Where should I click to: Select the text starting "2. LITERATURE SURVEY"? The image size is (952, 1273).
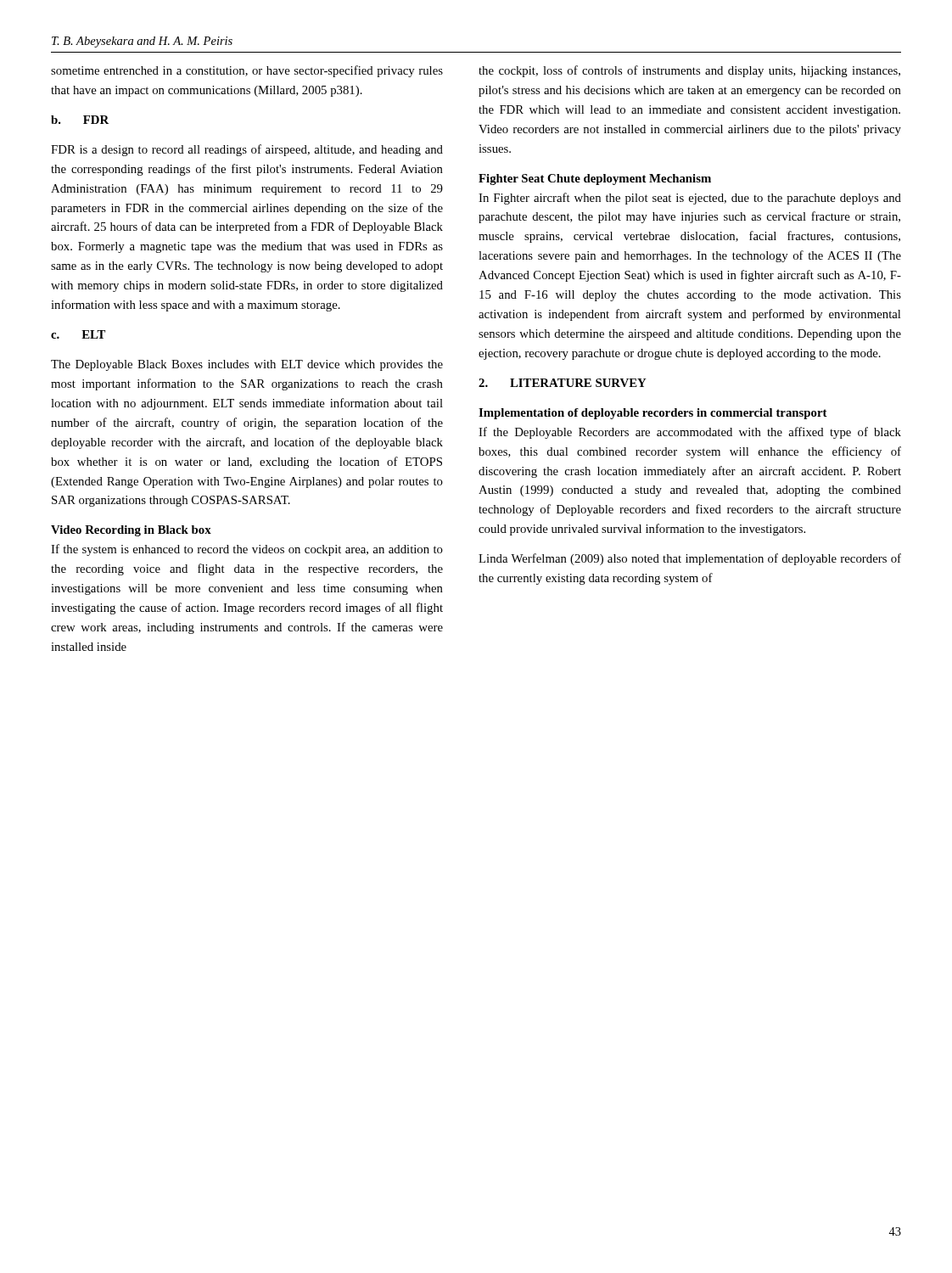point(562,383)
